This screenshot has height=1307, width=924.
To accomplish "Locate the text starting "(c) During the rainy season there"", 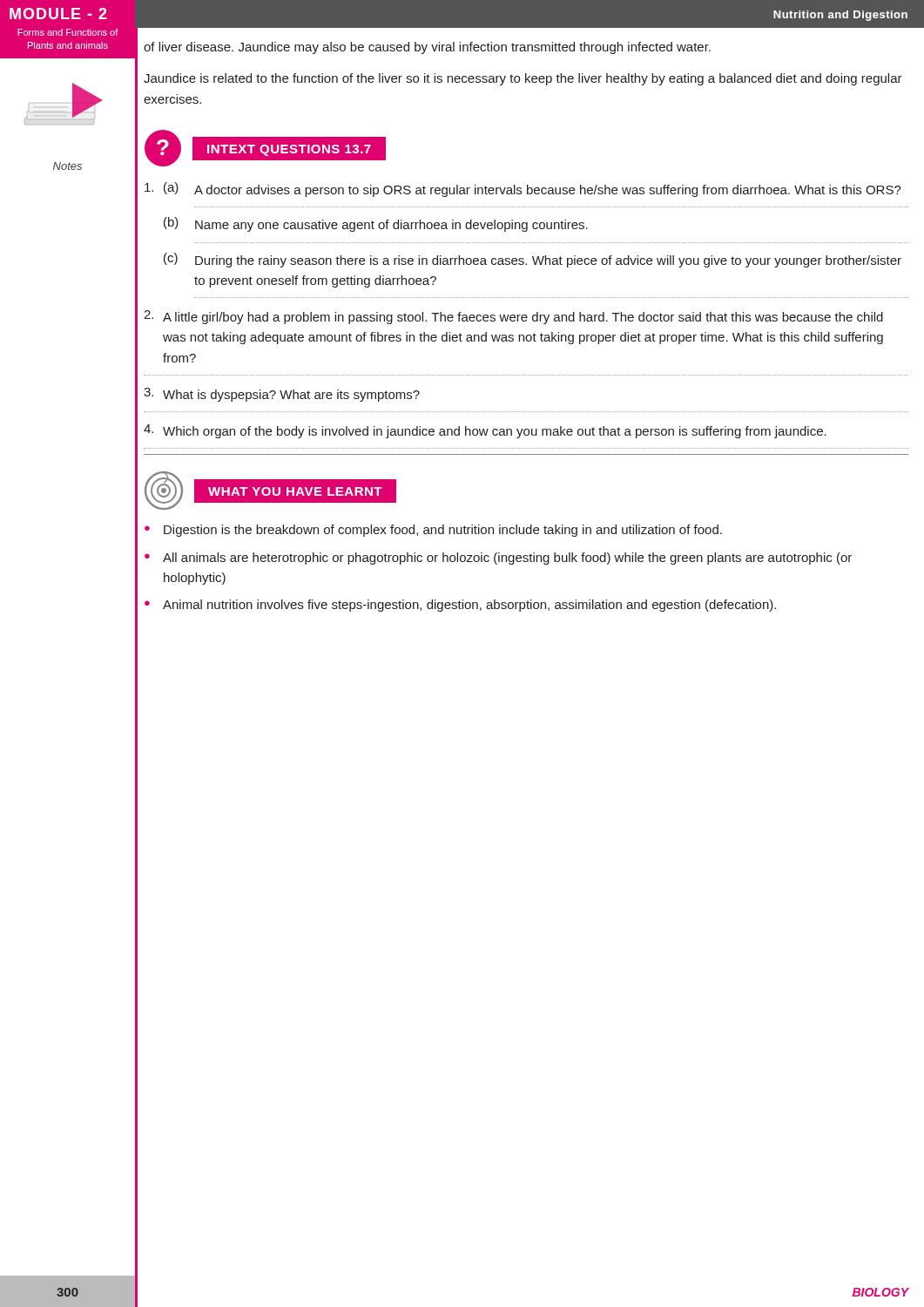I will tap(526, 274).
